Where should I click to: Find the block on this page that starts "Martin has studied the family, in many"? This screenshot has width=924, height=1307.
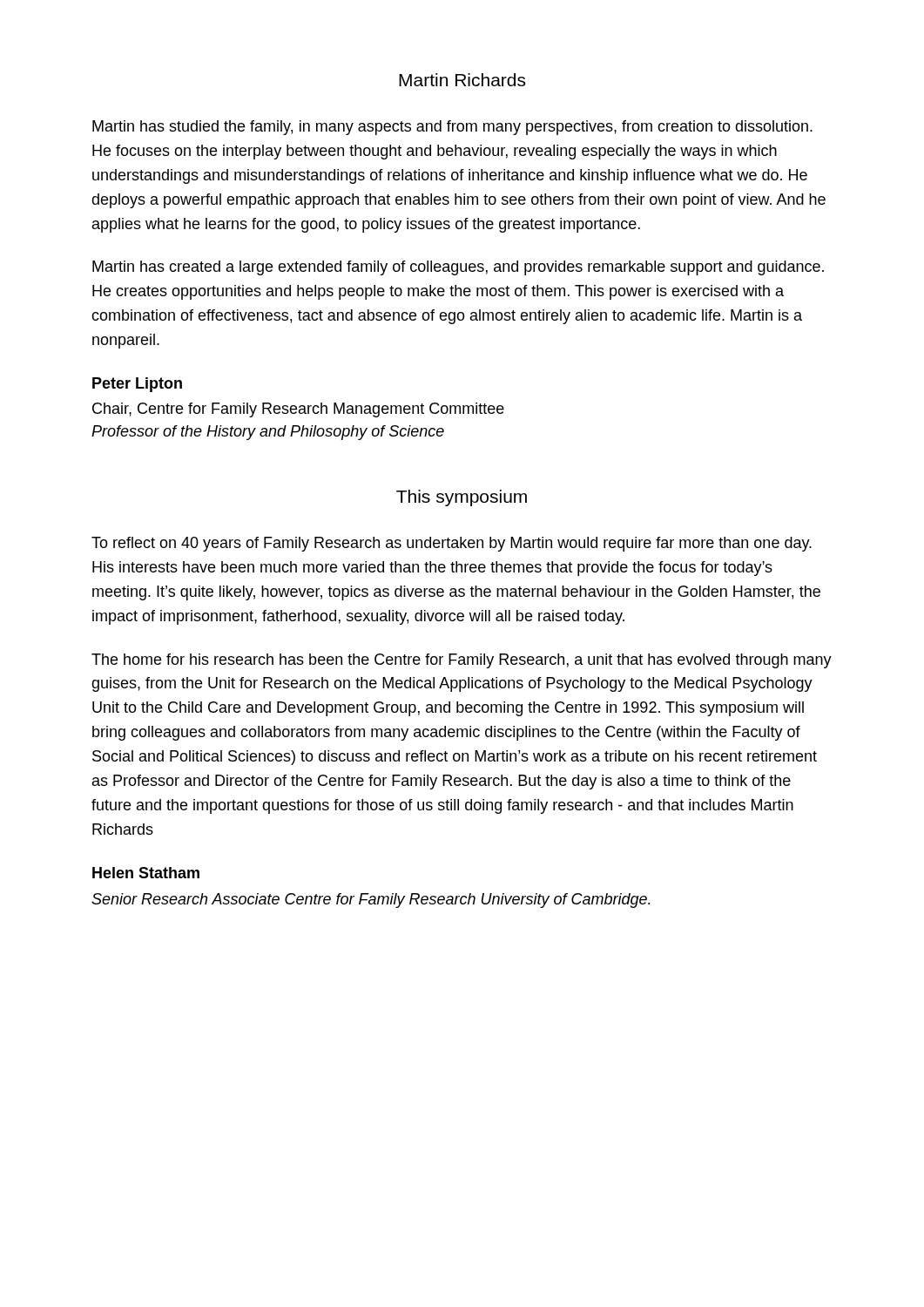click(x=459, y=175)
